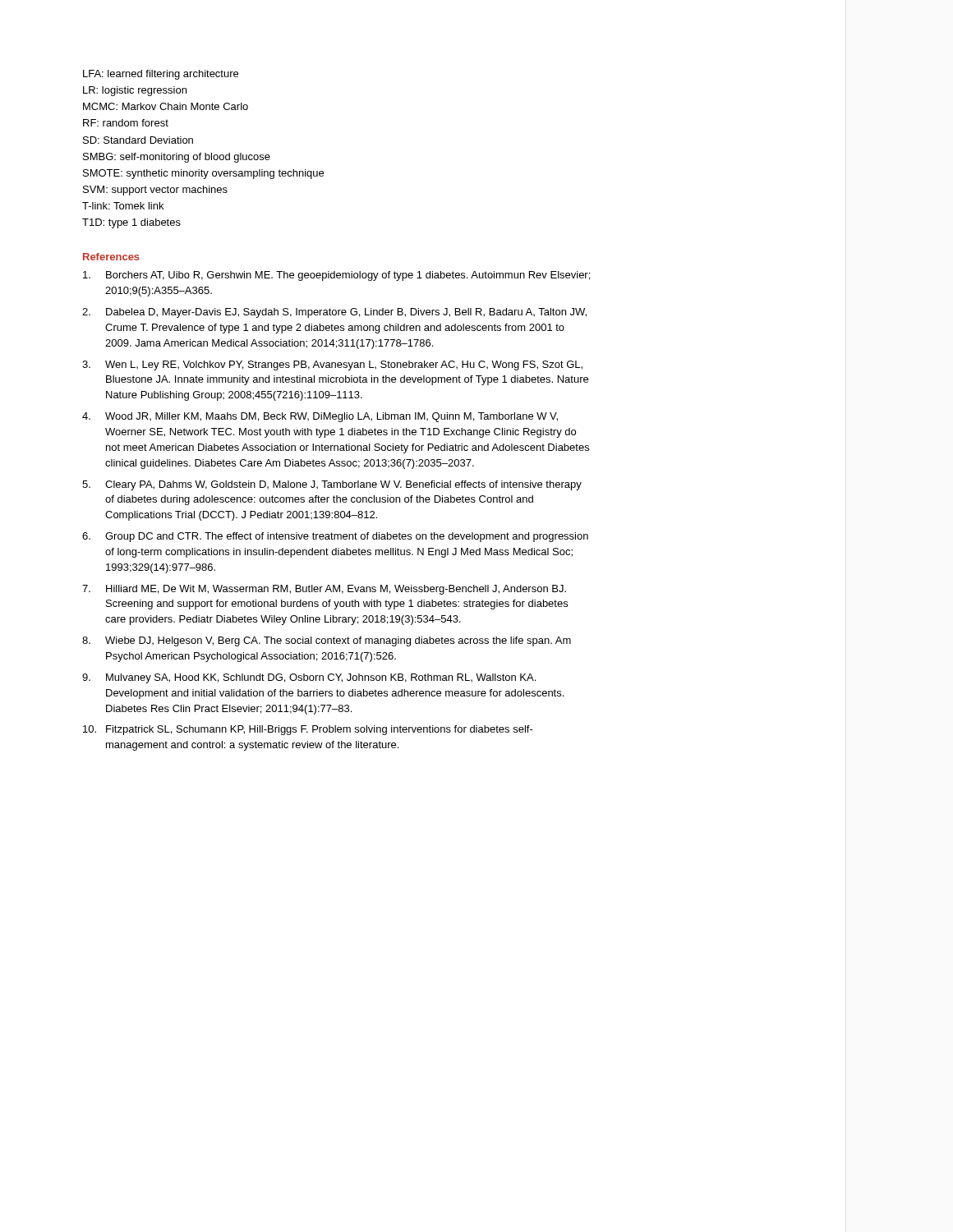Find the list item that reads "LR: logistic regression"
Viewport: 953px width, 1232px height.
tap(135, 91)
